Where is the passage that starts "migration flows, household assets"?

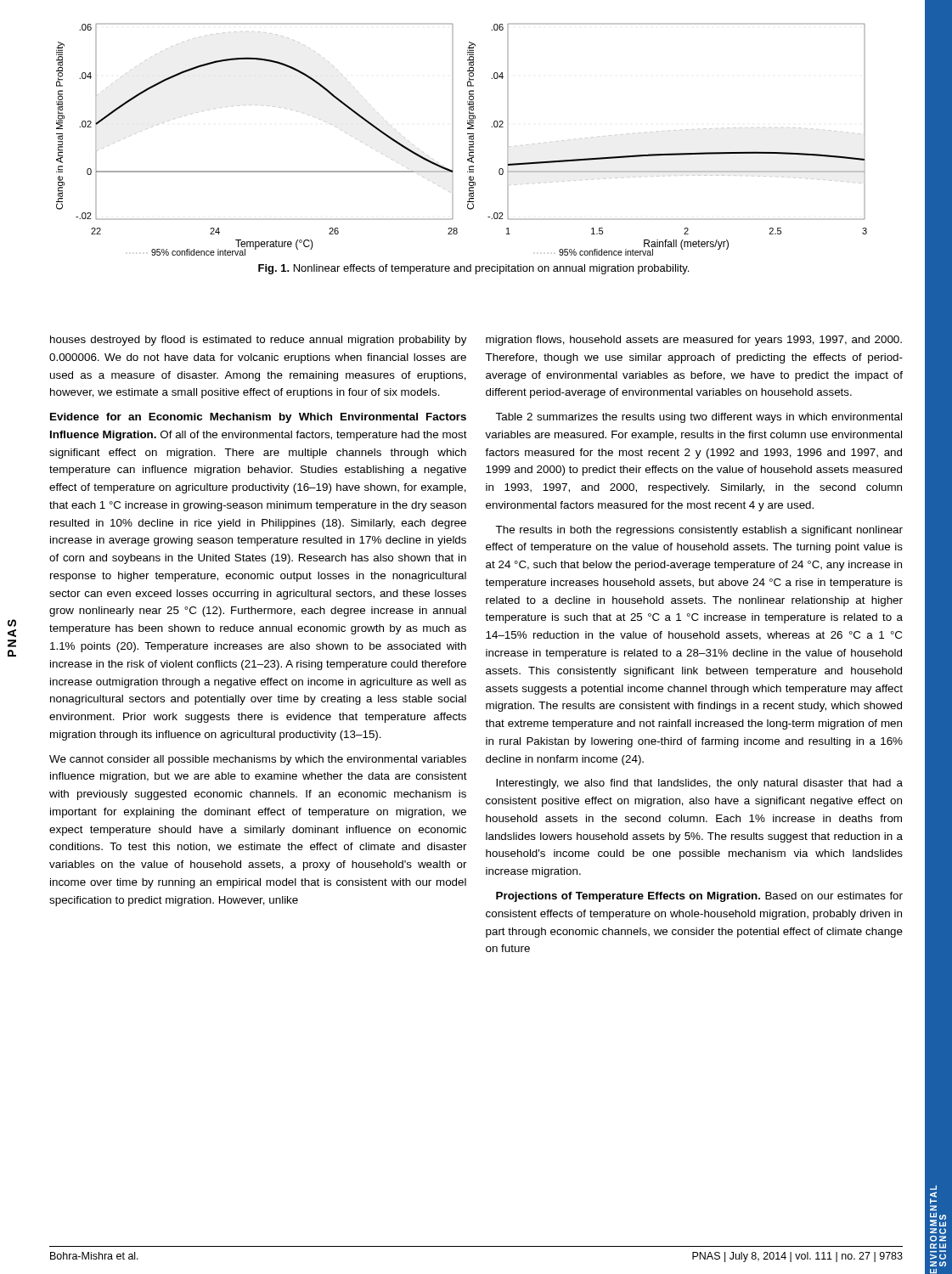694,645
